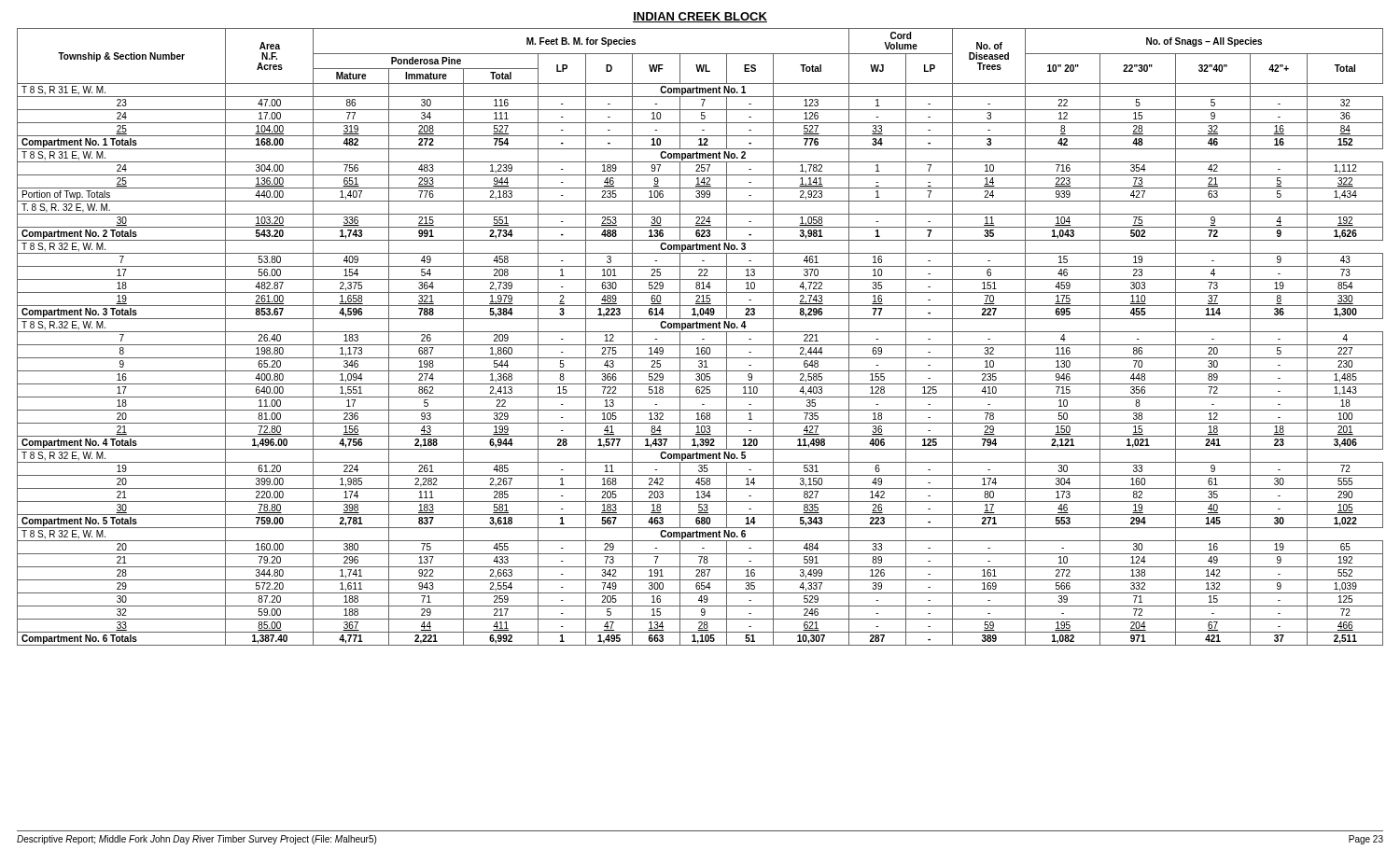Viewport: 1400px width, 850px height.
Task: Click on the element starting "INDIAN CREEK BLOCK"
Action: tap(700, 16)
